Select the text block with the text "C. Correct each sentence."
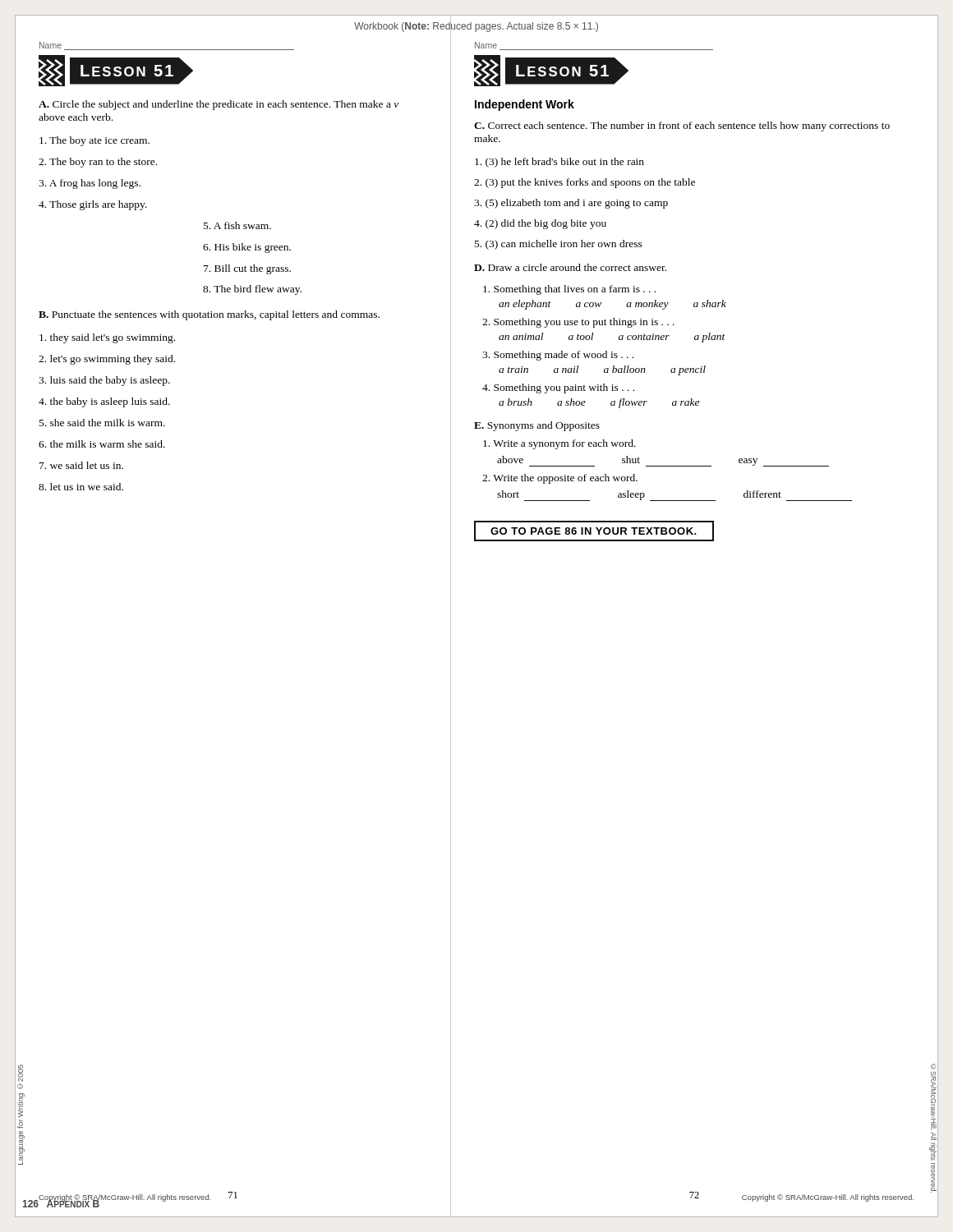 (682, 132)
